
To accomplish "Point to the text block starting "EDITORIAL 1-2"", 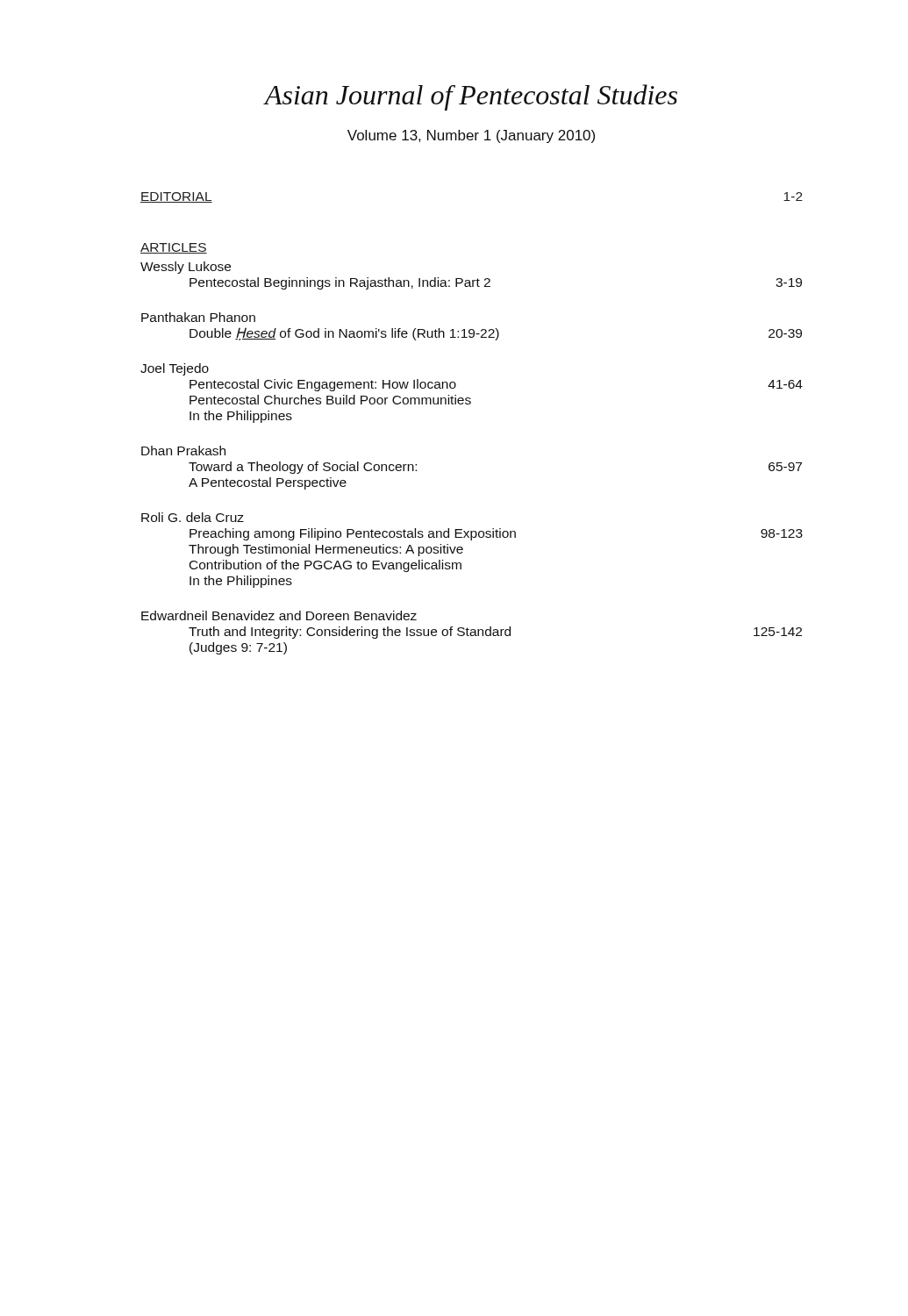I will click(175, 200).
